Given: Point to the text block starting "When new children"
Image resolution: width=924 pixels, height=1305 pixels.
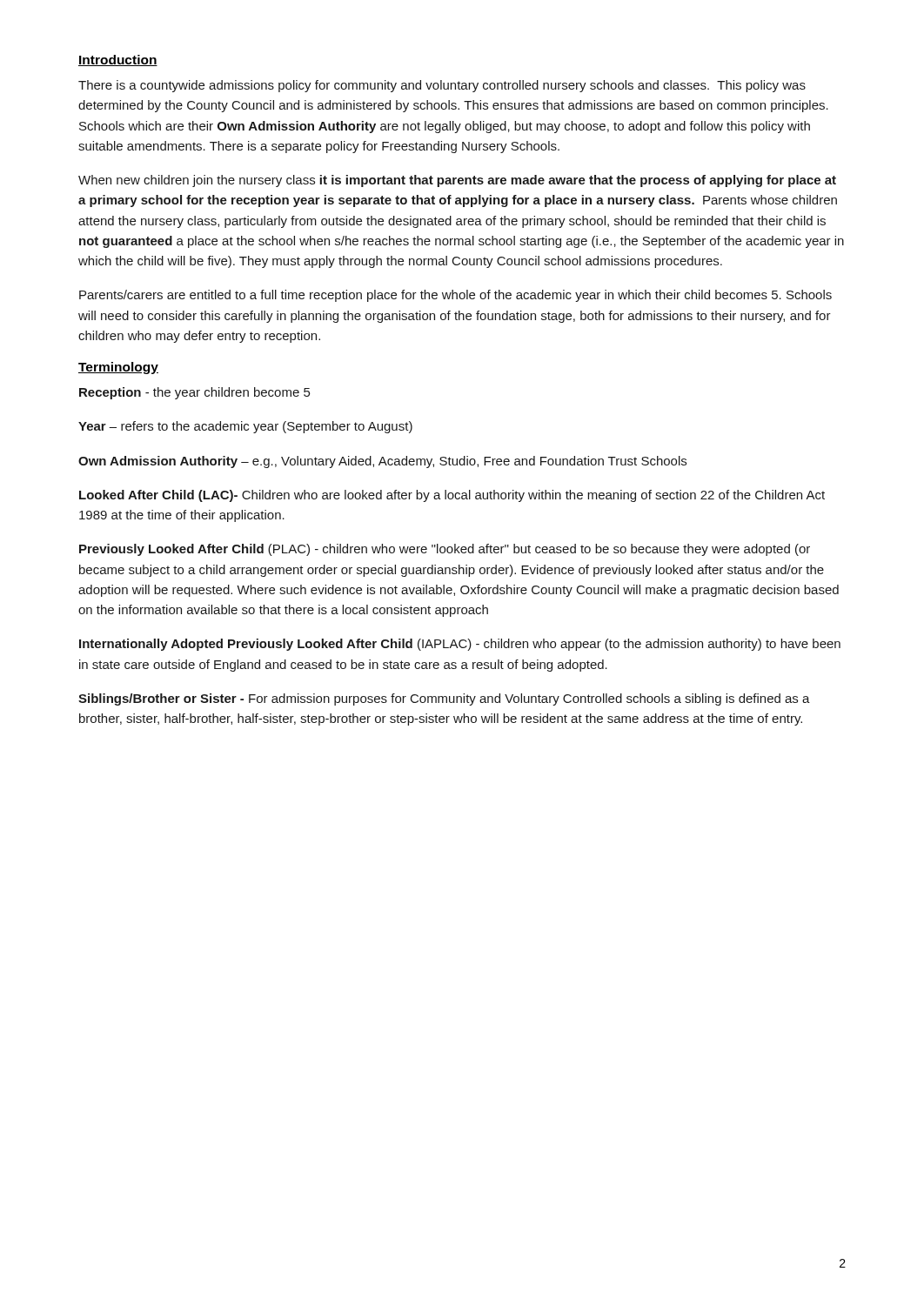Looking at the screenshot, I should click(x=461, y=220).
